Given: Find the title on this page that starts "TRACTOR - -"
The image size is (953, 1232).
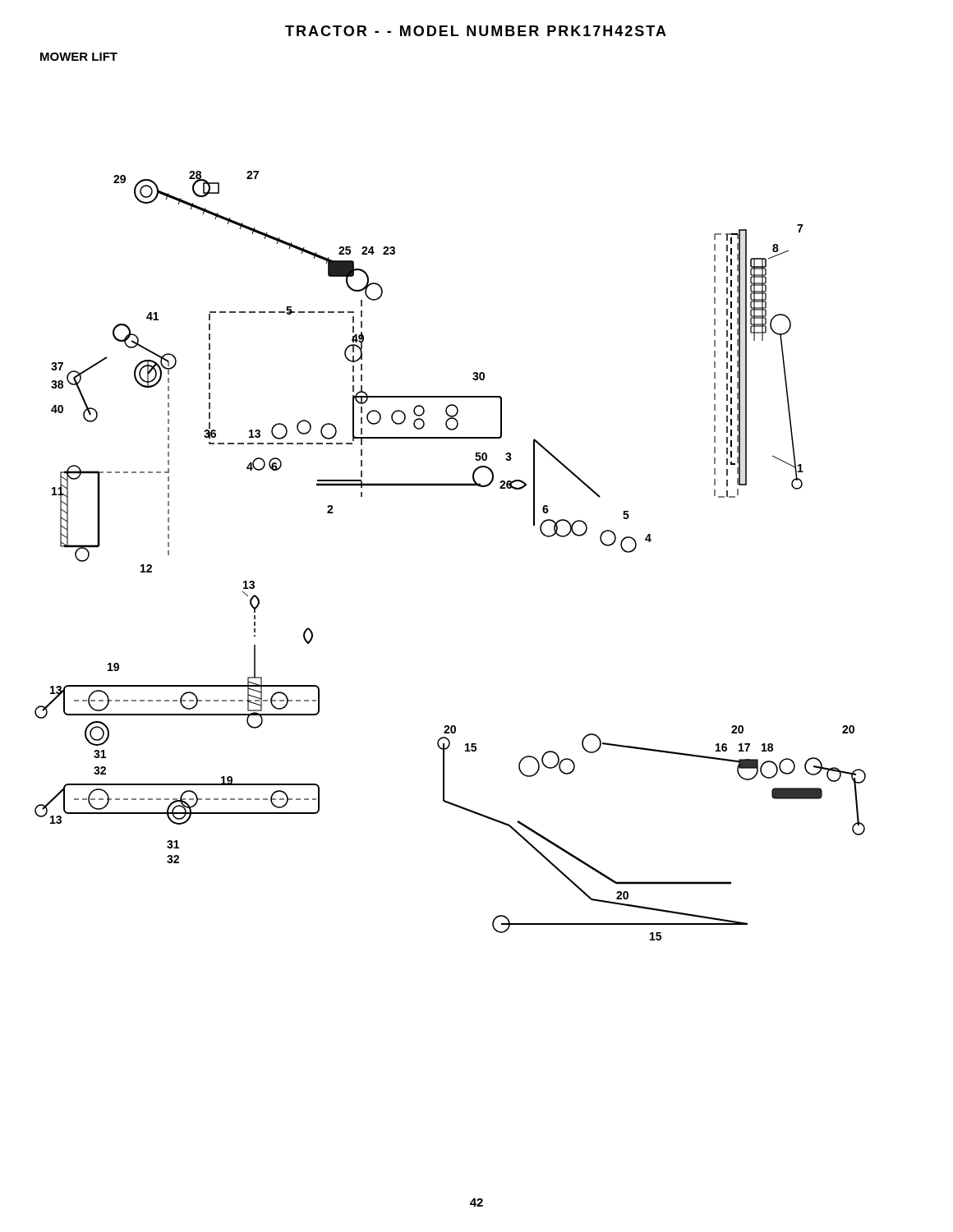Looking at the screenshot, I should click(476, 31).
